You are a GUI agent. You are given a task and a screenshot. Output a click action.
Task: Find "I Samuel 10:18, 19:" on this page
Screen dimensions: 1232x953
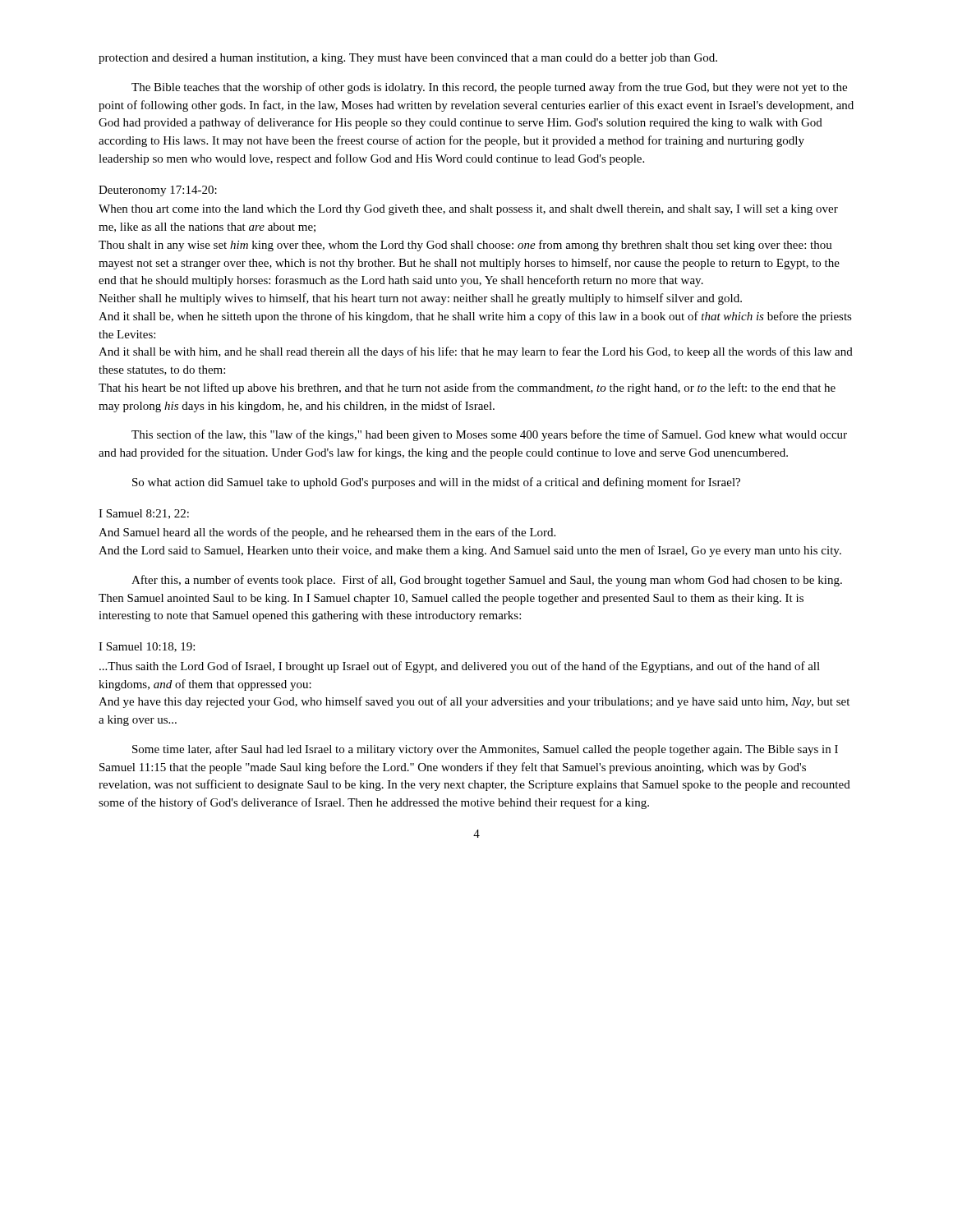(x=147, y=646)
